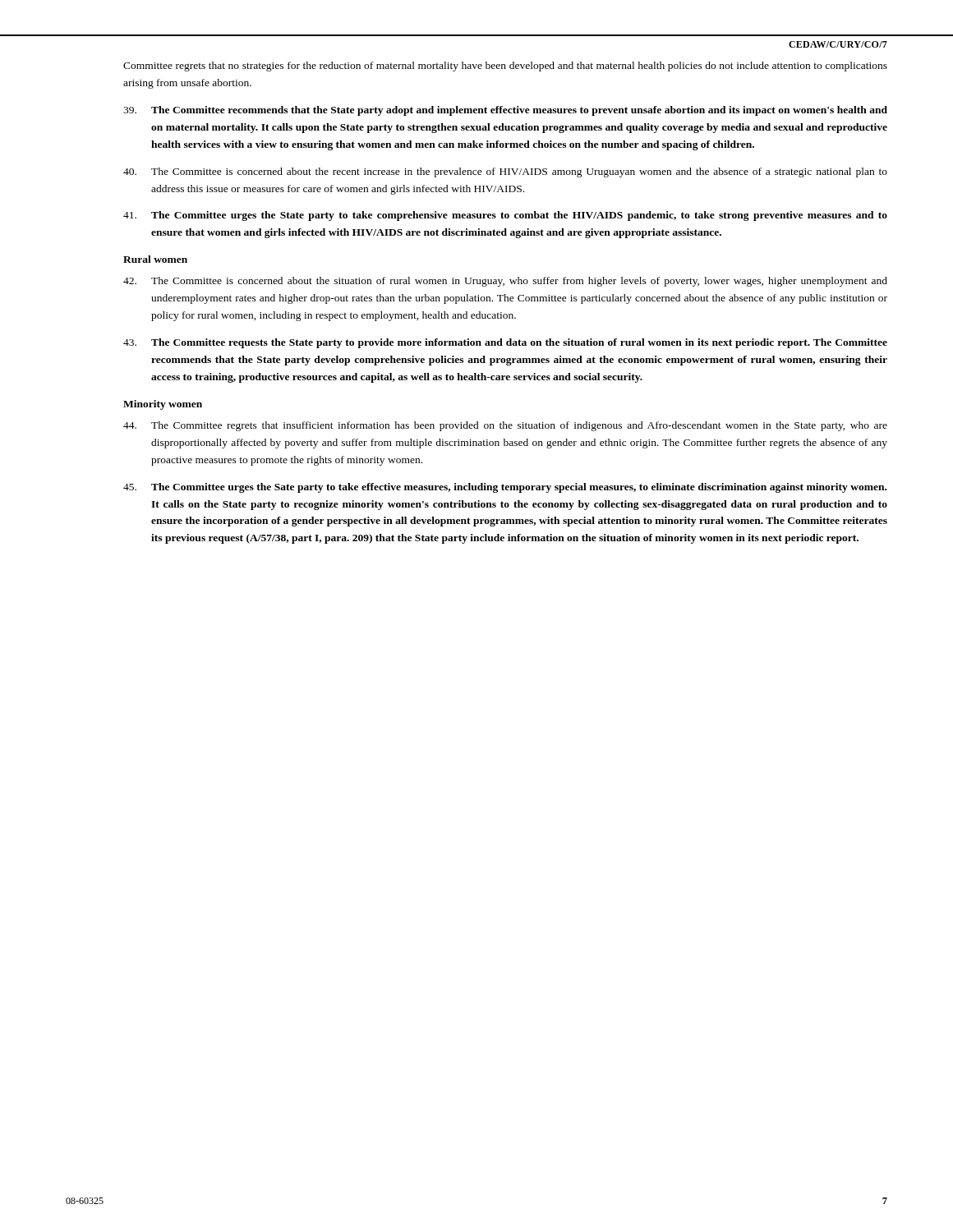Screen dimensions: 1232x953
Task: Locate the section header containing "Minority women"
Action: (x=163, y=404)
